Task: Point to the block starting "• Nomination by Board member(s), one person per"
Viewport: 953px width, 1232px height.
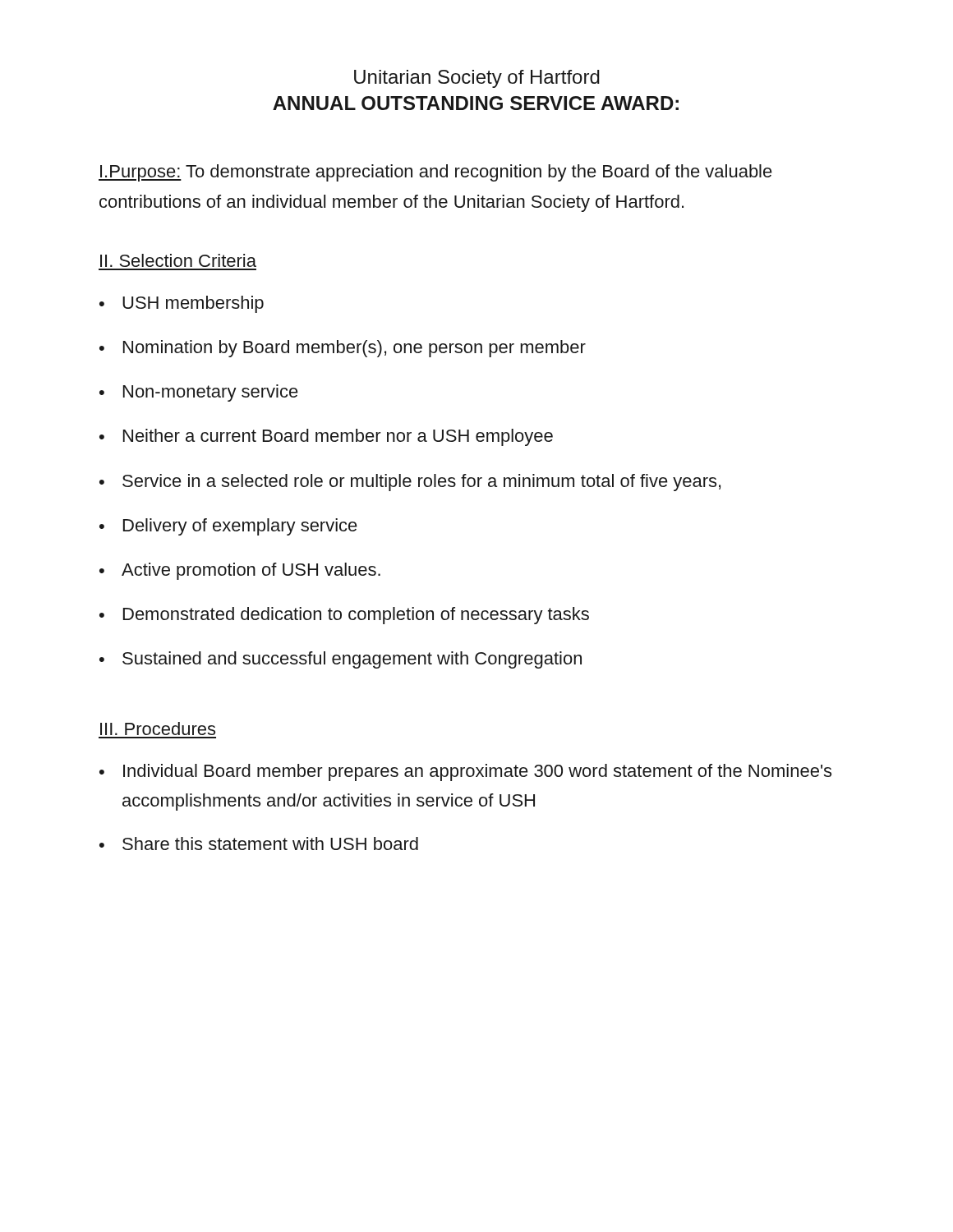Action: point(476,347)
